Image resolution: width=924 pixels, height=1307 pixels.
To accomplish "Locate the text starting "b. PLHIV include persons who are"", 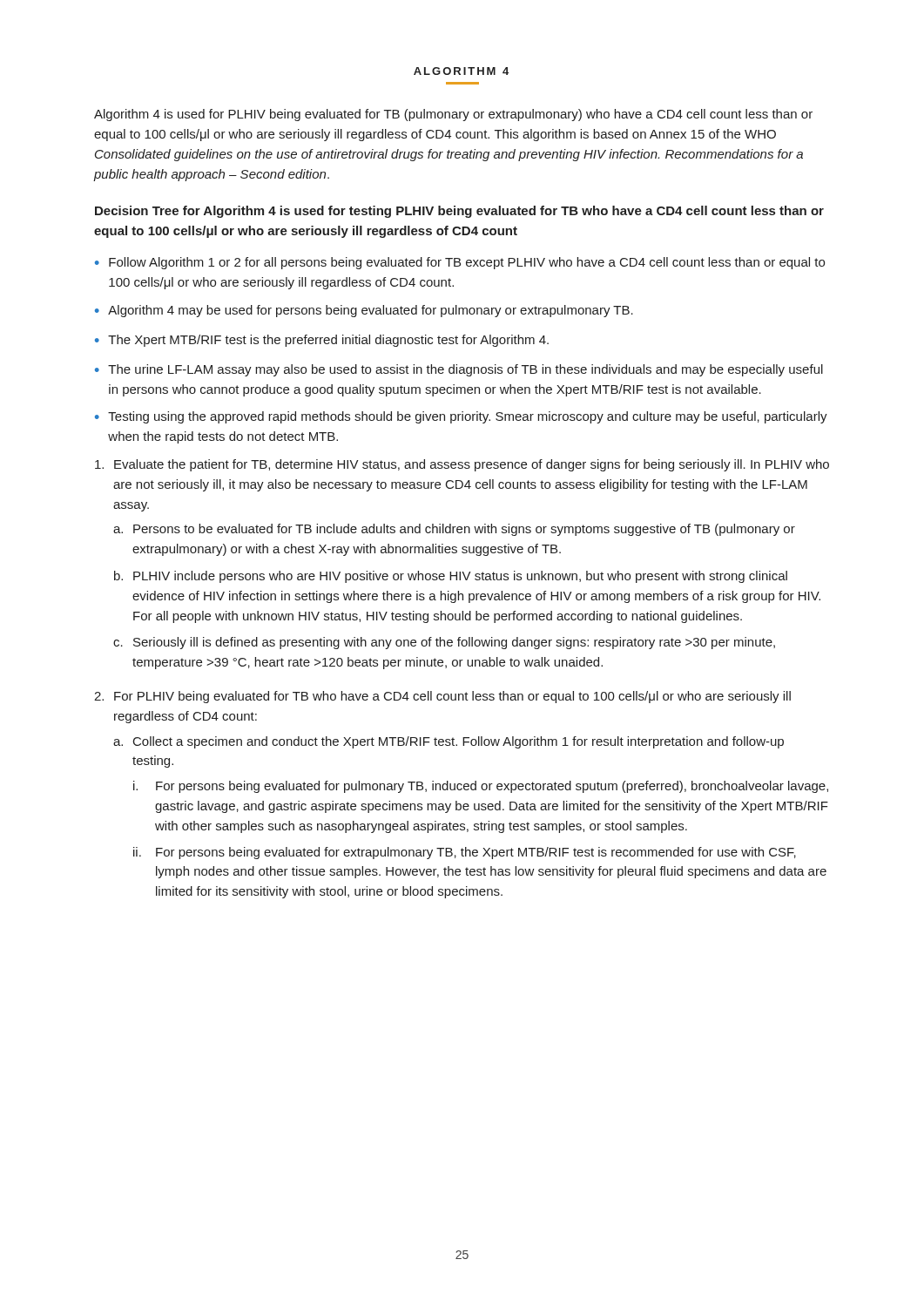I will [x=472, y=596].
